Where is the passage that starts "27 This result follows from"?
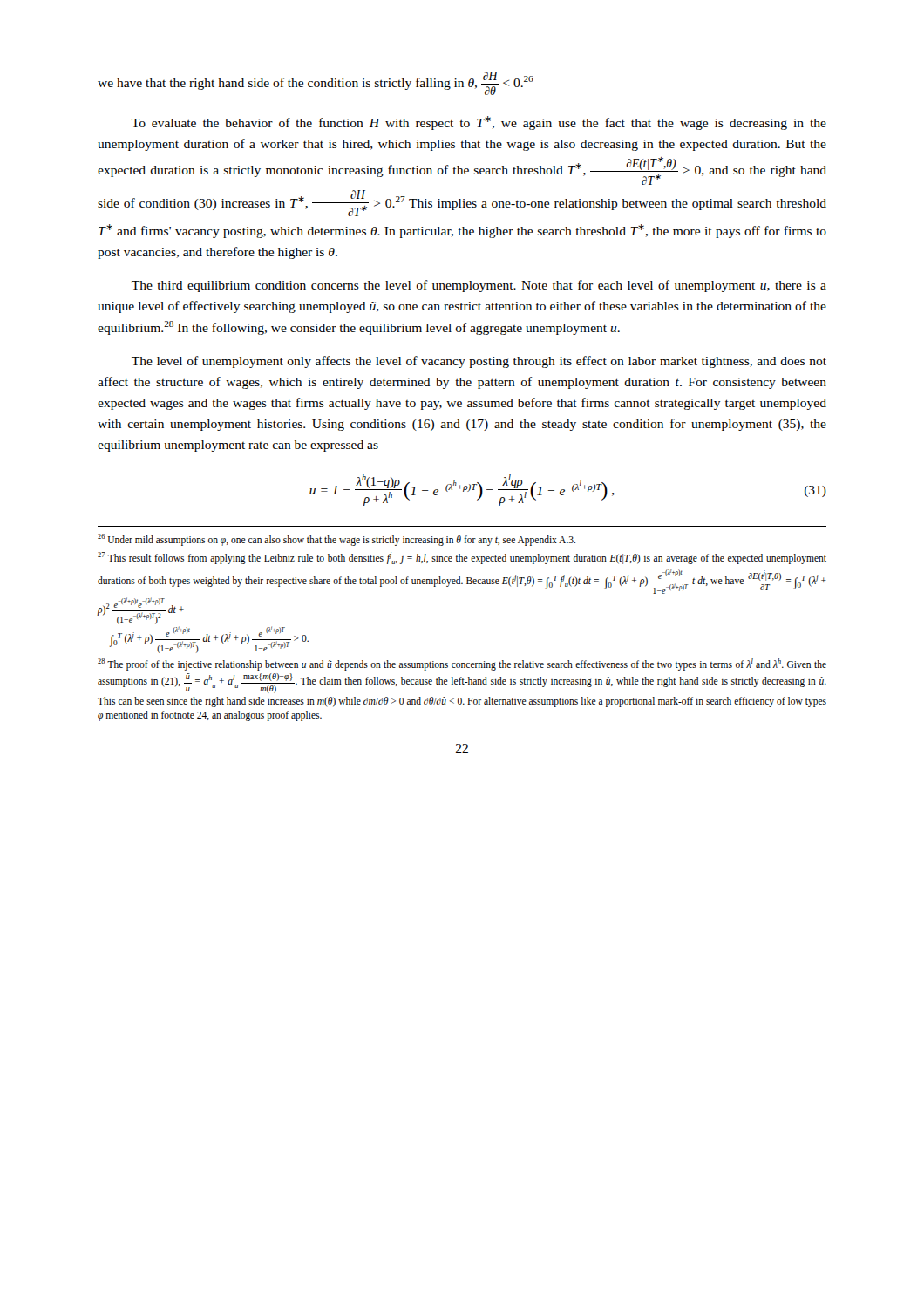The image size is (924, 1308). [x=462, y=558]
